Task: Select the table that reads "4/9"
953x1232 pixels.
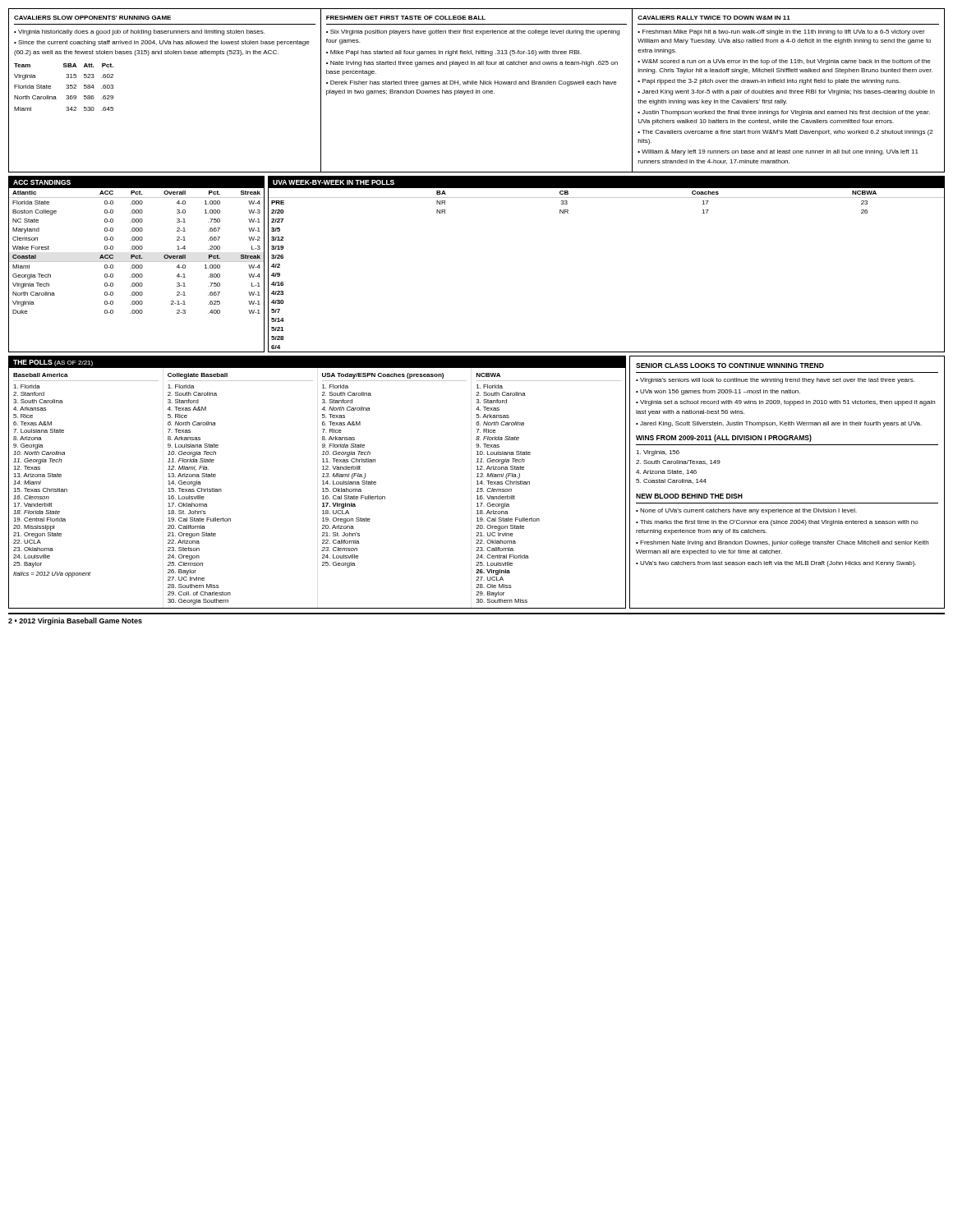Action: click(x=606, y=264)
